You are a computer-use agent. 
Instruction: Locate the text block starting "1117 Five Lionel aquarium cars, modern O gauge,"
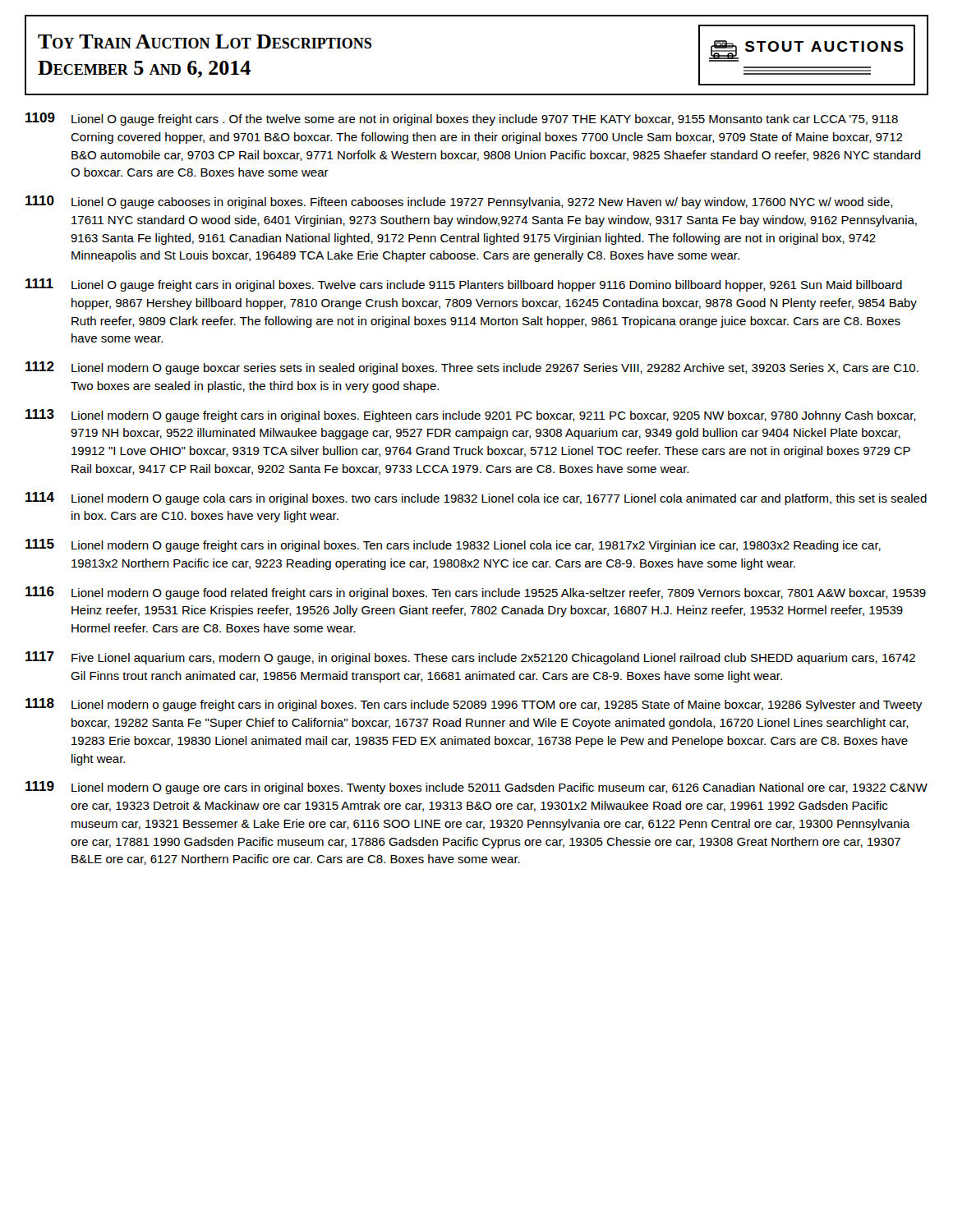(x=476, y=667)
